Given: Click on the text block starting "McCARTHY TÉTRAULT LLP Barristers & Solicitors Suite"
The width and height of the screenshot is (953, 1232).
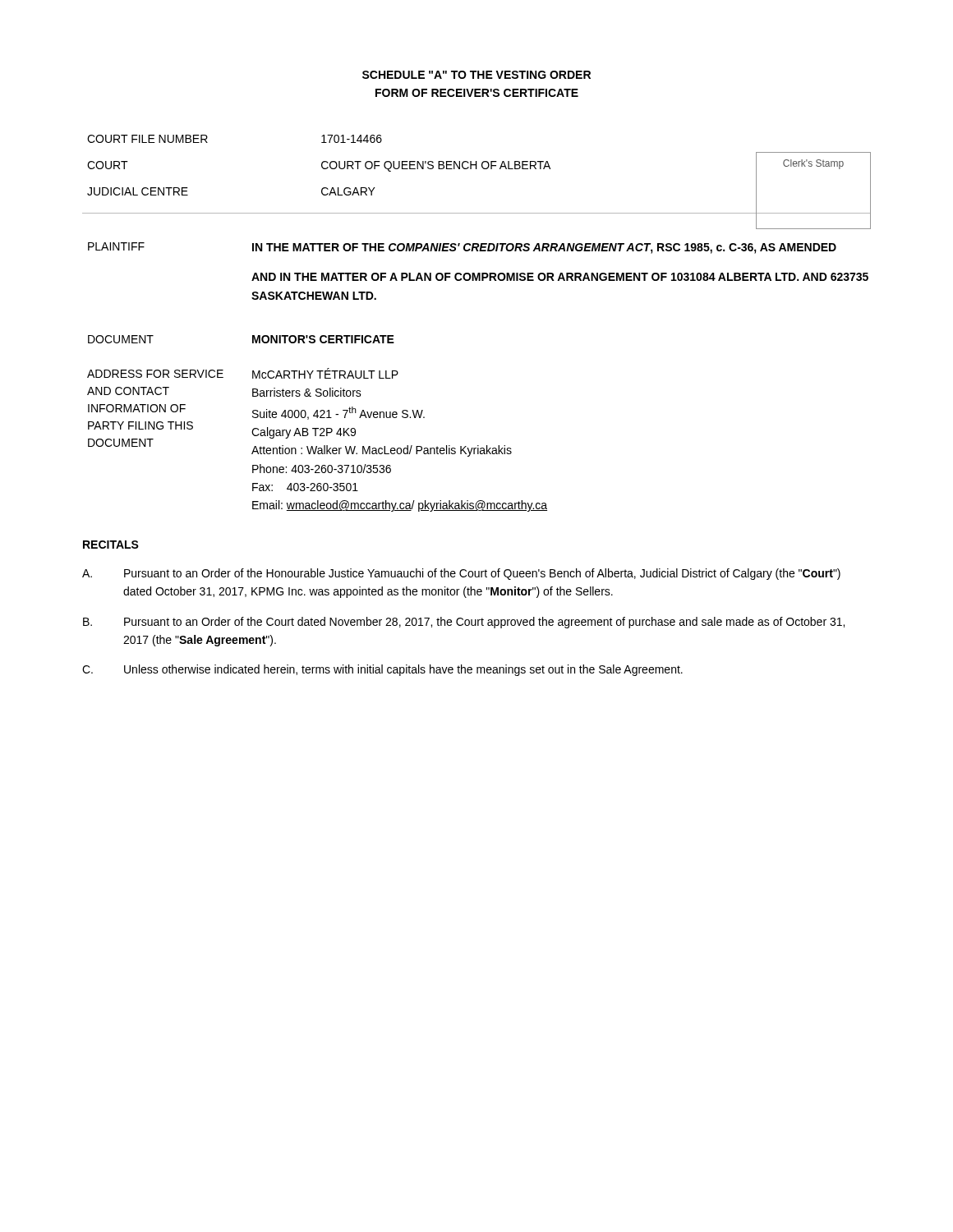Looking at the screenshot, I should coord(399,440).
